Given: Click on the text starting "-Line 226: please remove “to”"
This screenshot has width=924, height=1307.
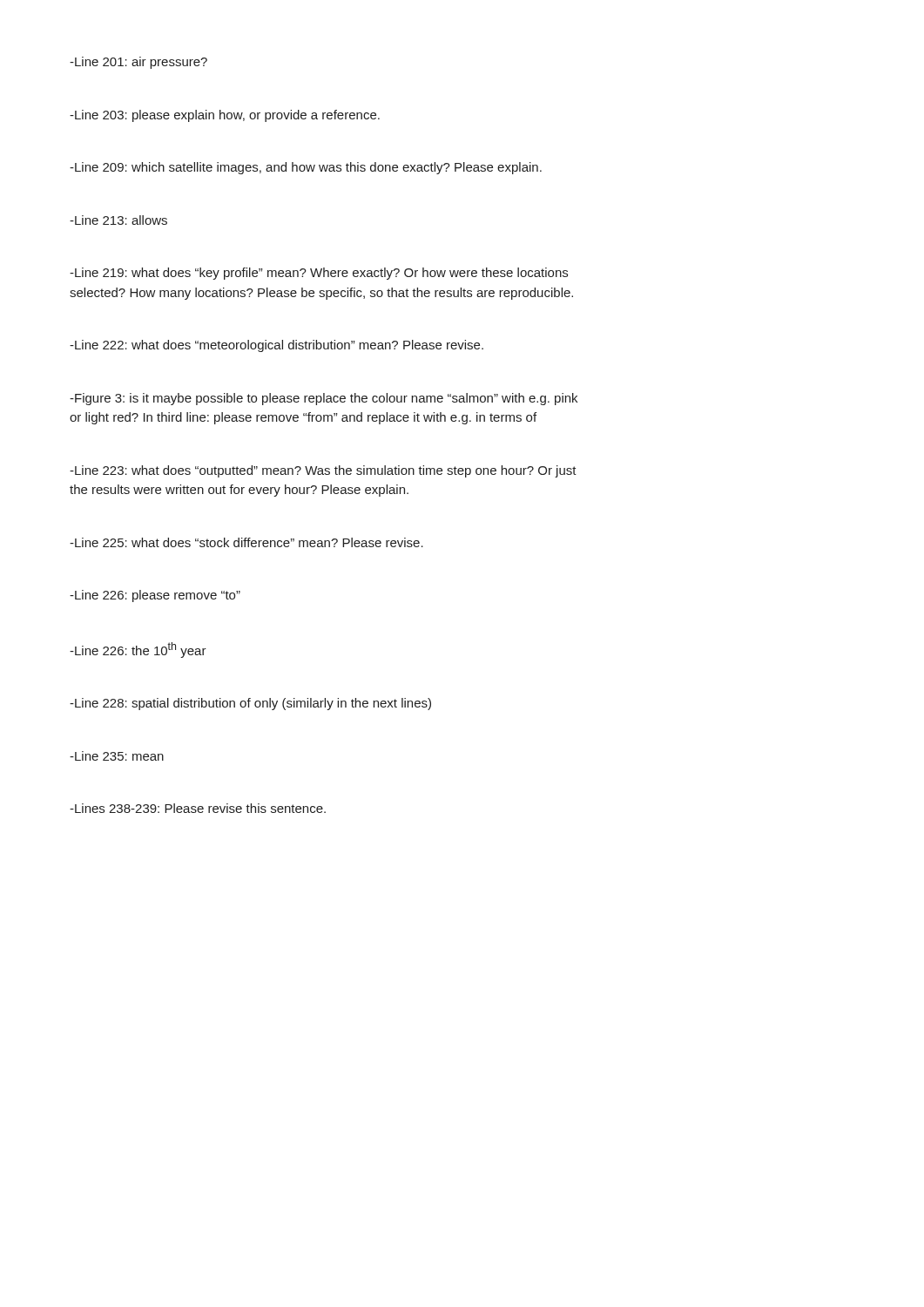Looking at the screenshot, I should pos(155,595).
